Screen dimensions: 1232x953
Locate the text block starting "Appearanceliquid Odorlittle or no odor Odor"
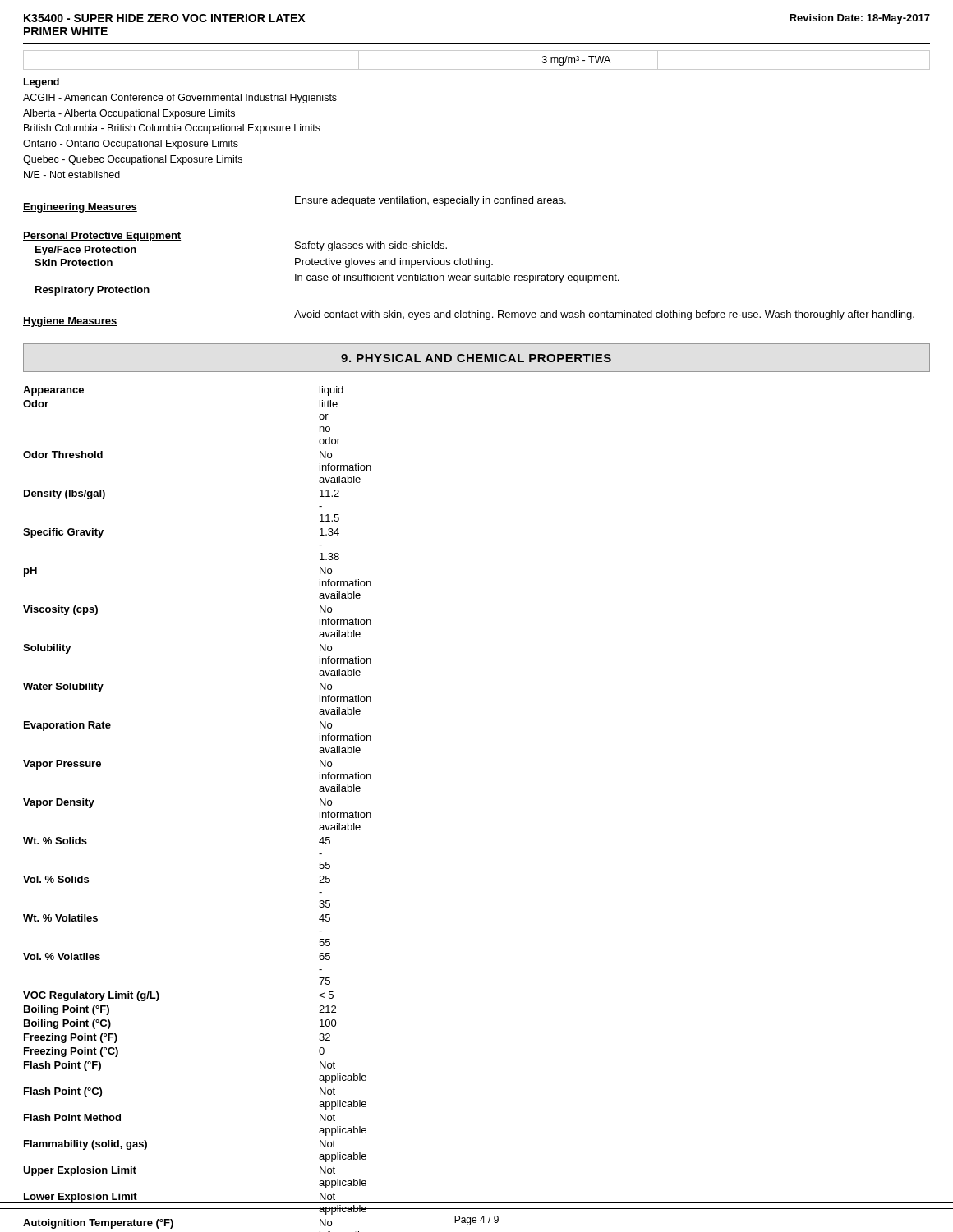(58, 391)
